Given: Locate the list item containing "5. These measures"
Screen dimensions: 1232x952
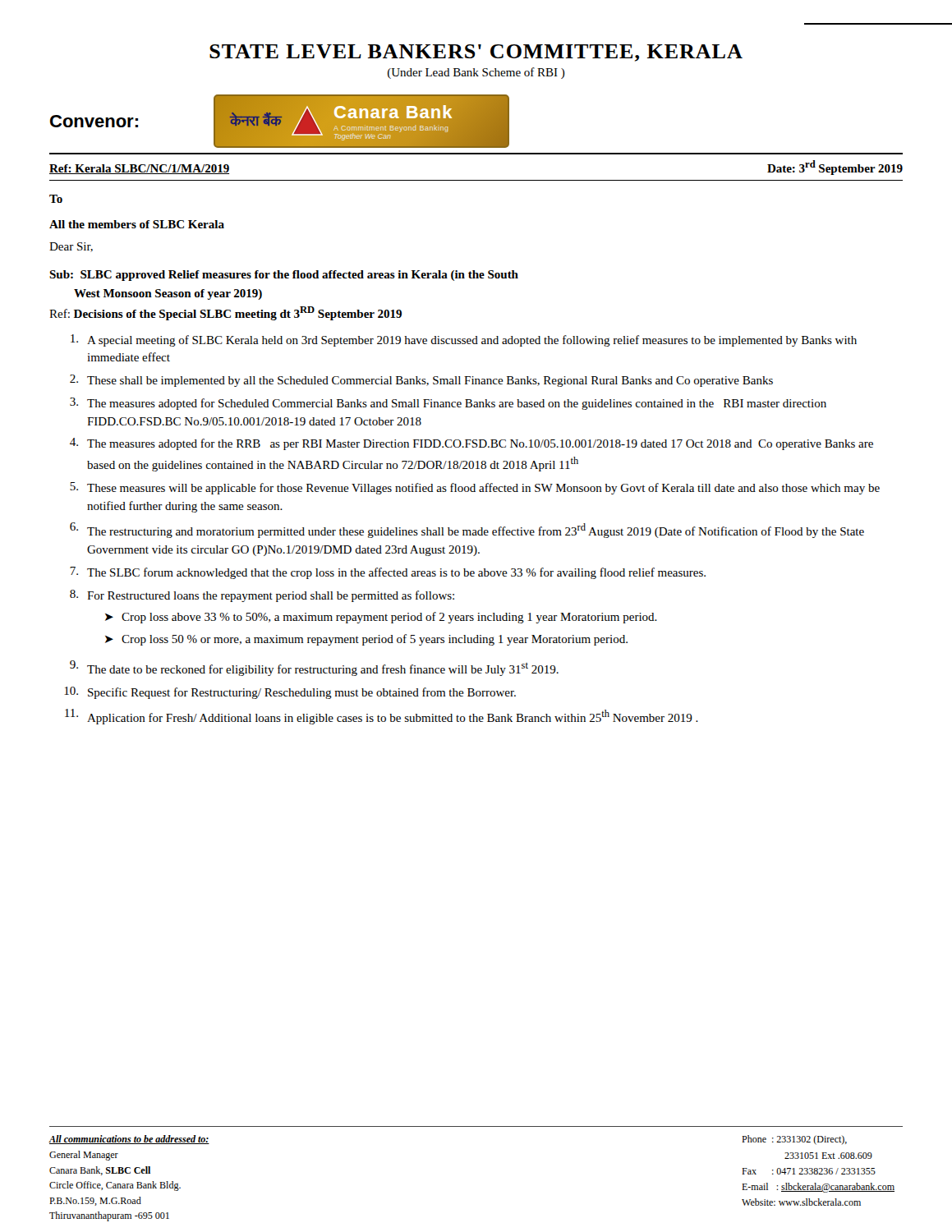Looking at the screenshot, I should (476, 497).
